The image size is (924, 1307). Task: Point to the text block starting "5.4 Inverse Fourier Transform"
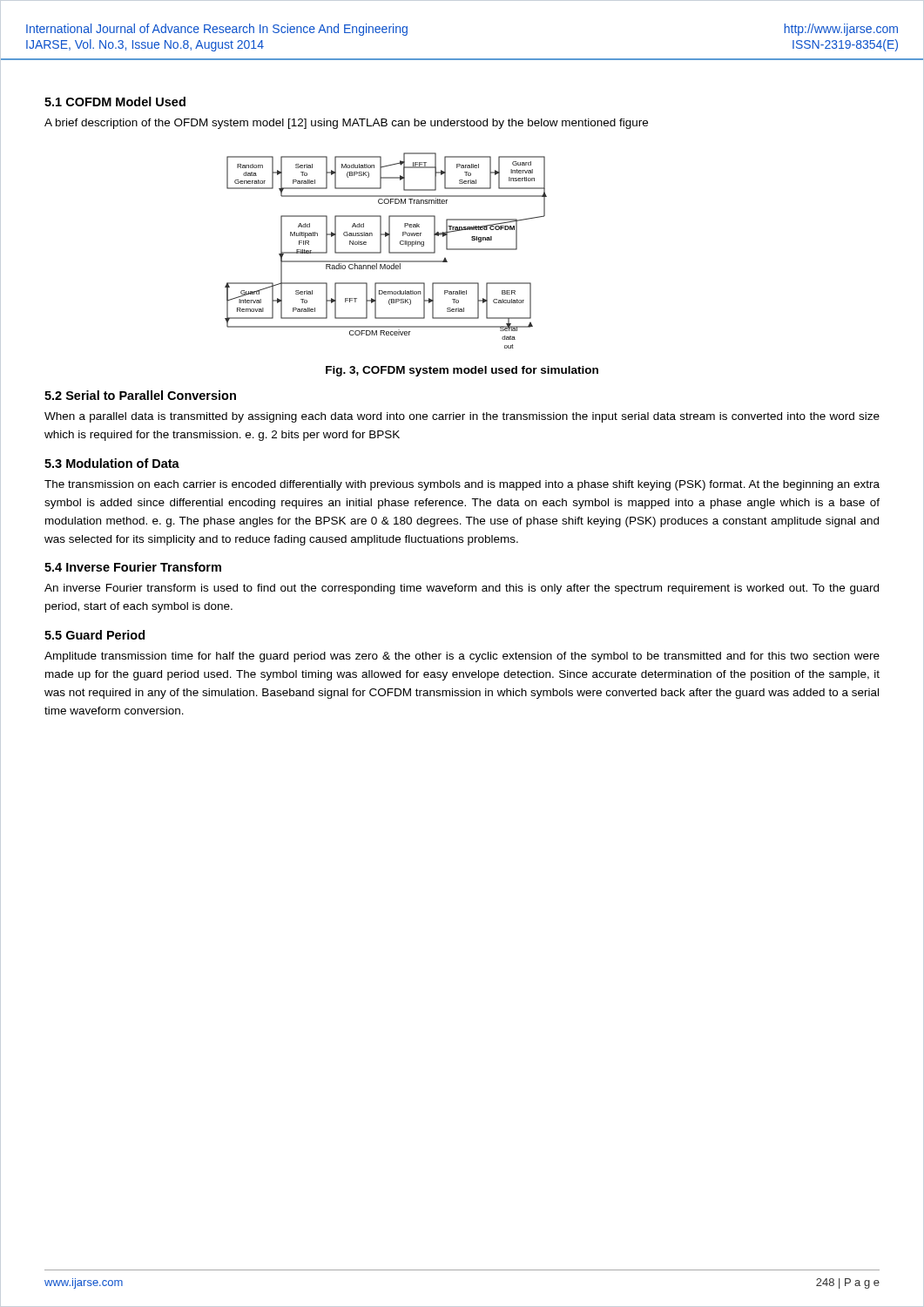point(133,568)
